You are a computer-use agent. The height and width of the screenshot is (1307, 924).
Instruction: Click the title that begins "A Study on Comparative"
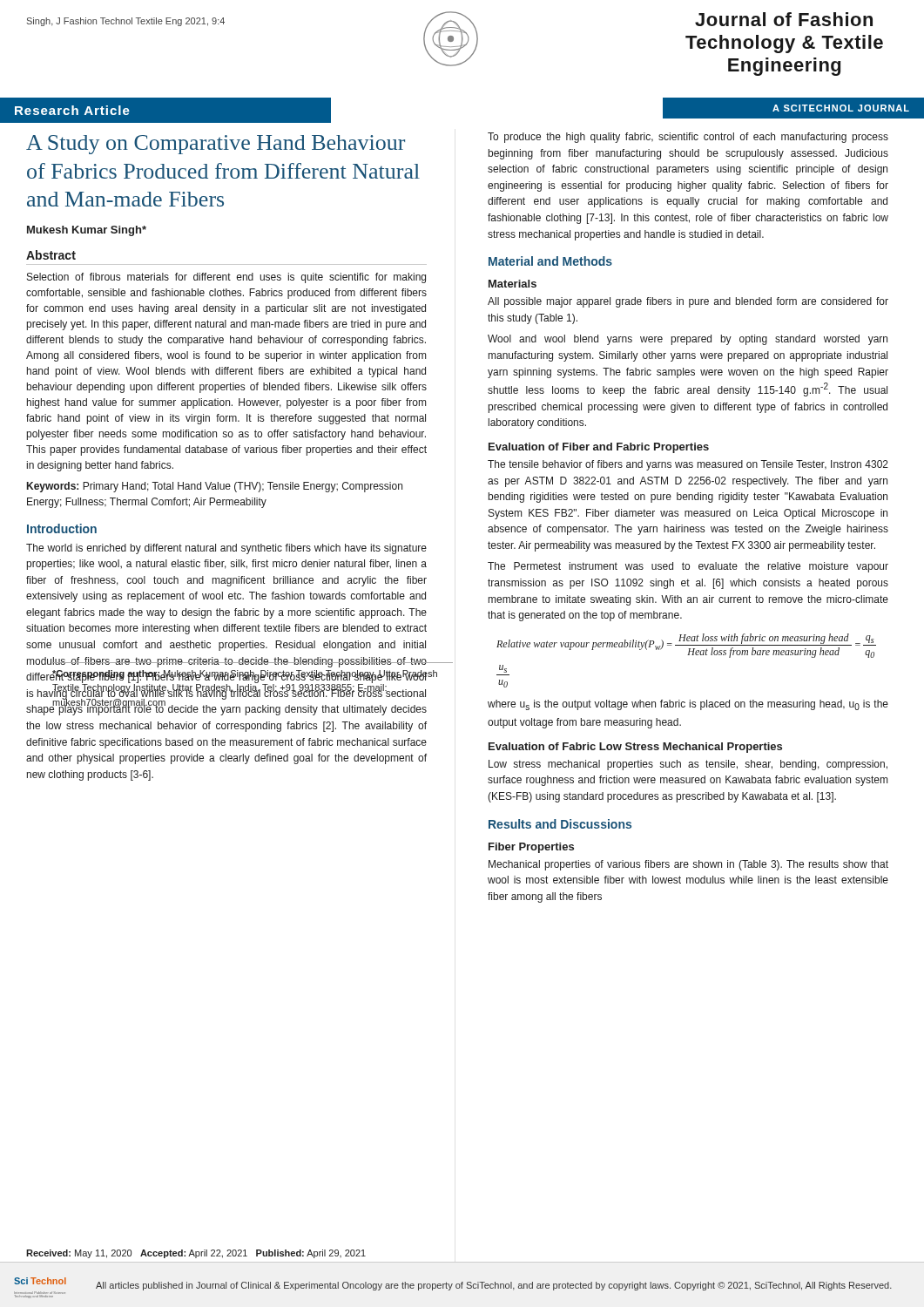pos(223,171)
